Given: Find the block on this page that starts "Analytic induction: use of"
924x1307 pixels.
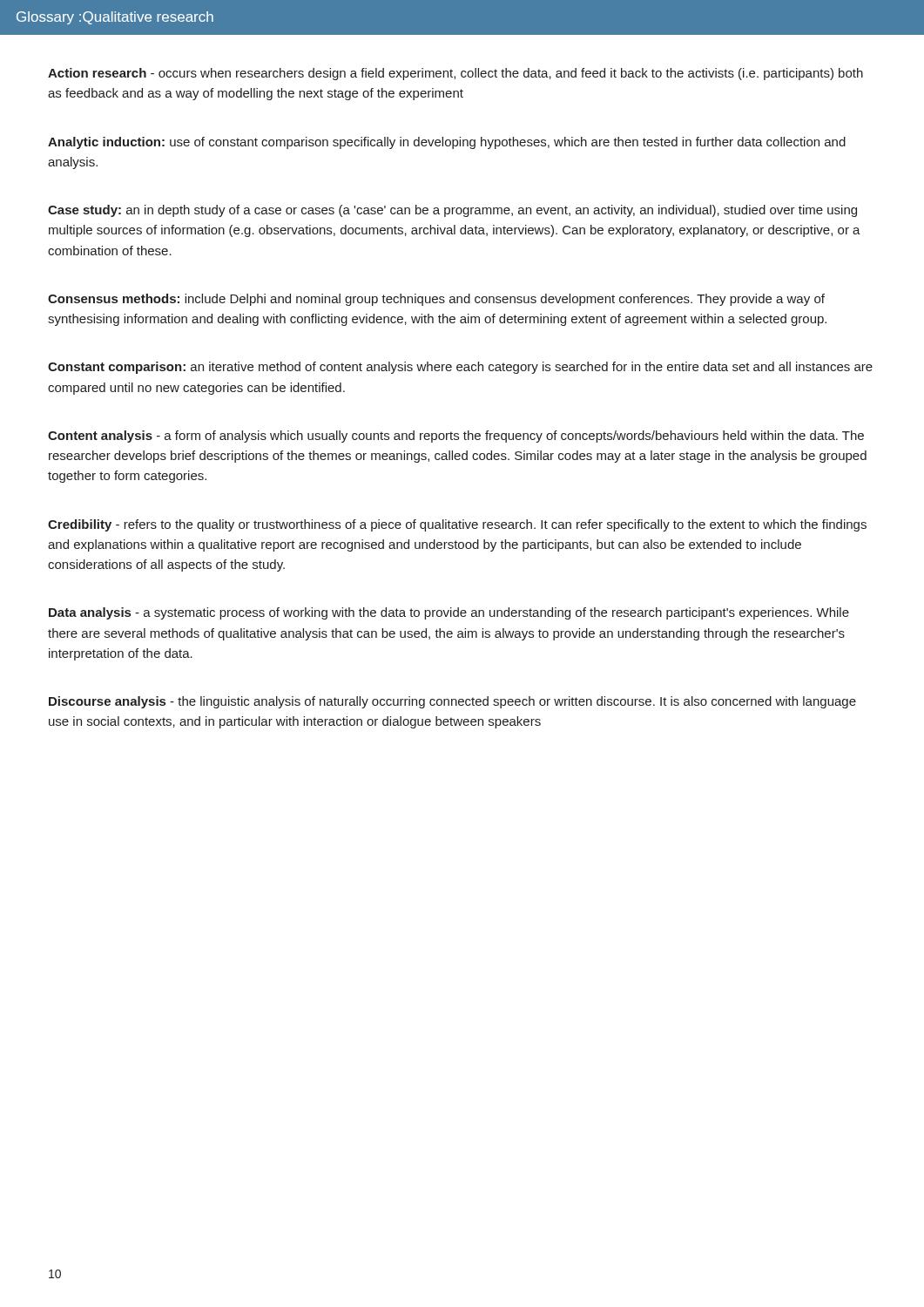Looking at the screenshot, I should click(462, 151).
